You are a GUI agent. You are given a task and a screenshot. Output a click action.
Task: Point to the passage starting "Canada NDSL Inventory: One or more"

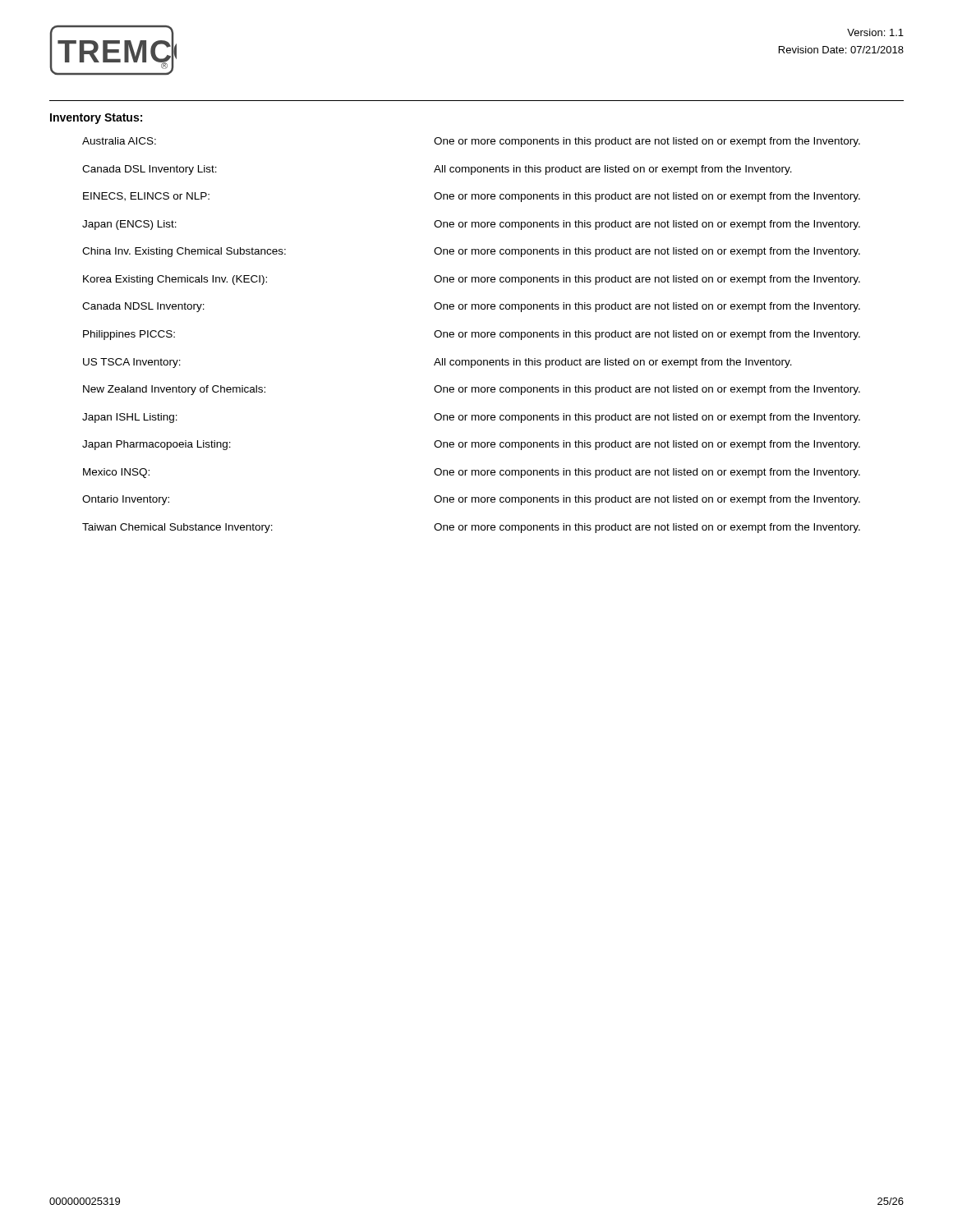476,307
